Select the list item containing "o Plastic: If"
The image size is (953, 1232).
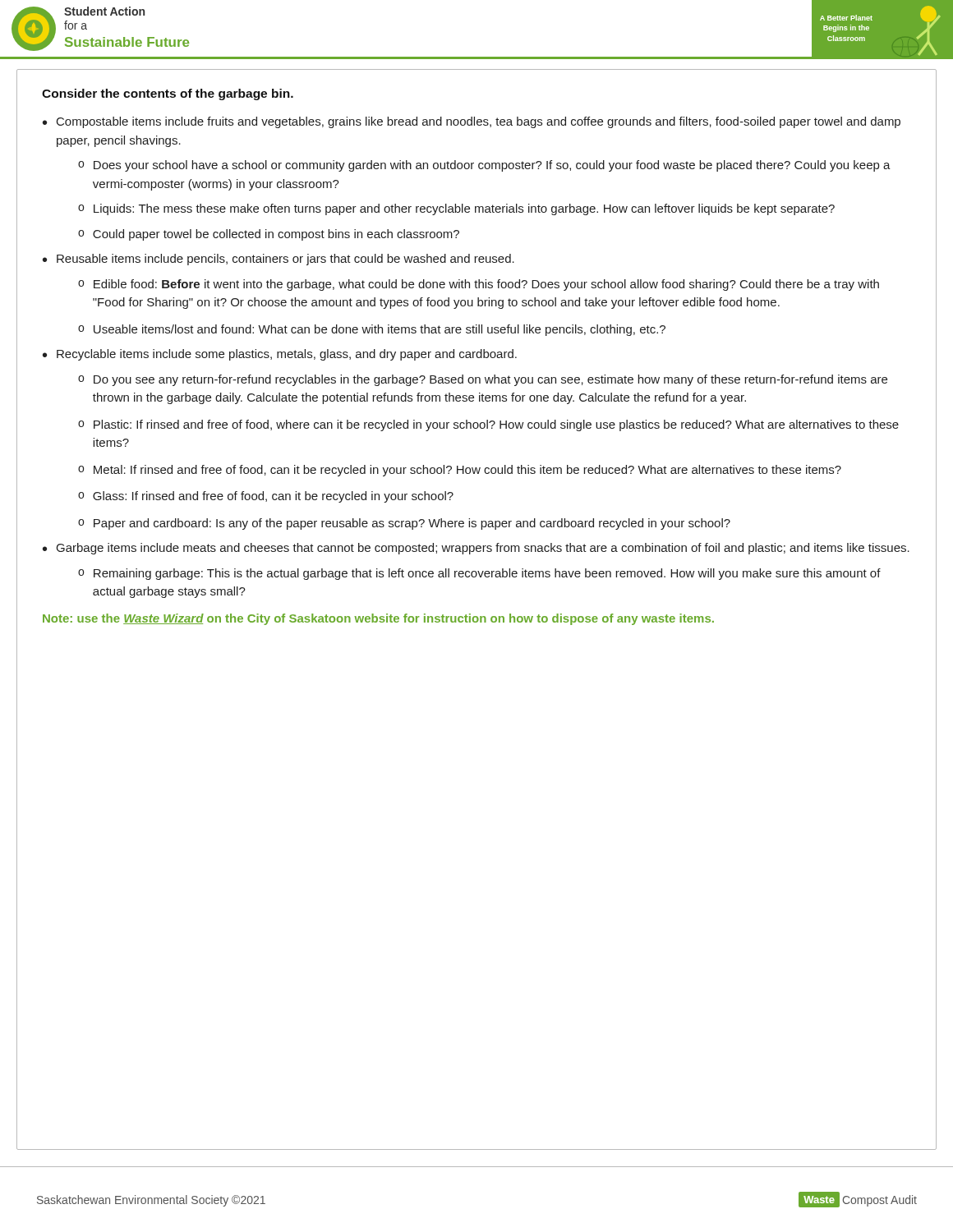click(495, 434)
